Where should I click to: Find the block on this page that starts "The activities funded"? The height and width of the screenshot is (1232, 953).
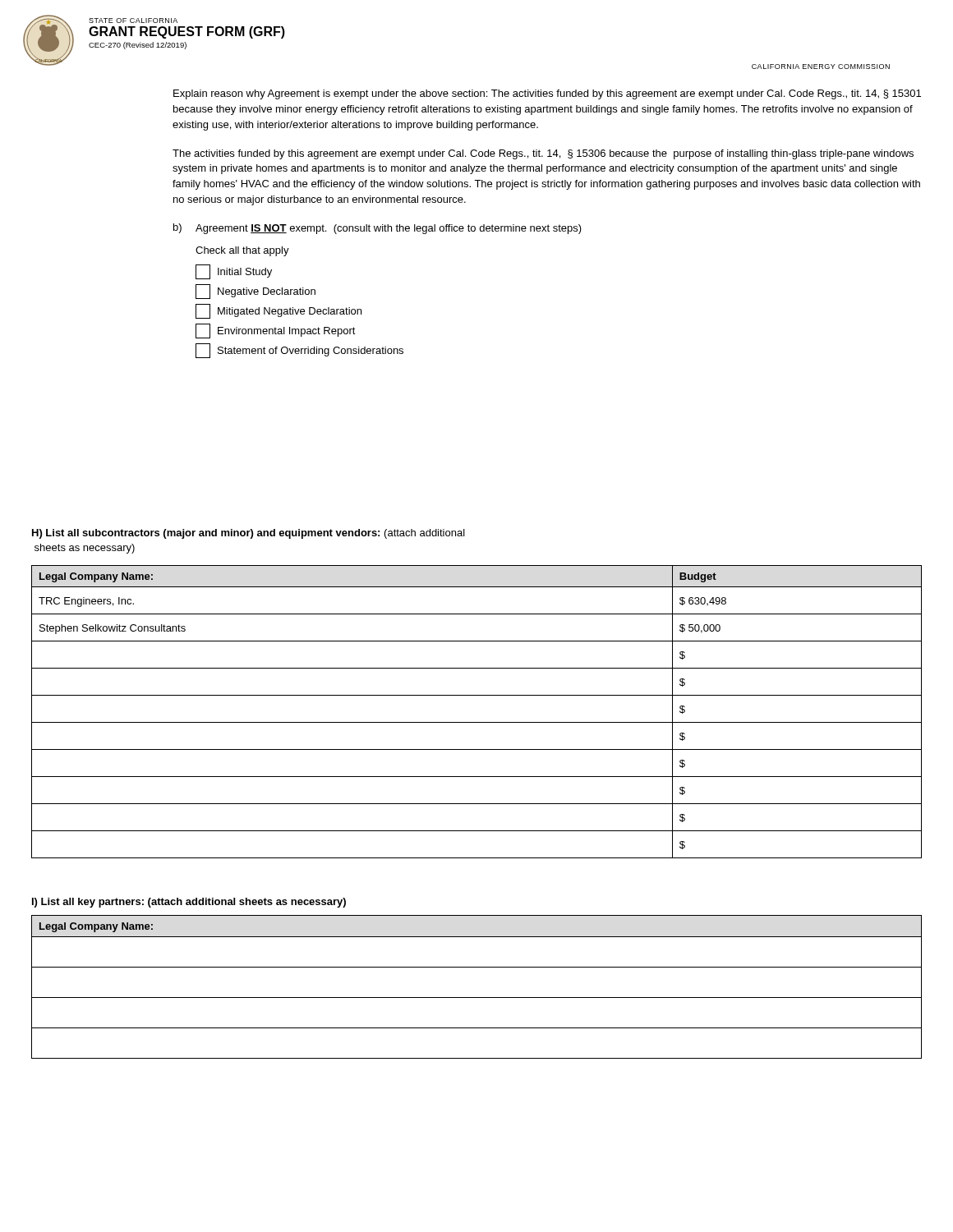coord(547,176)
